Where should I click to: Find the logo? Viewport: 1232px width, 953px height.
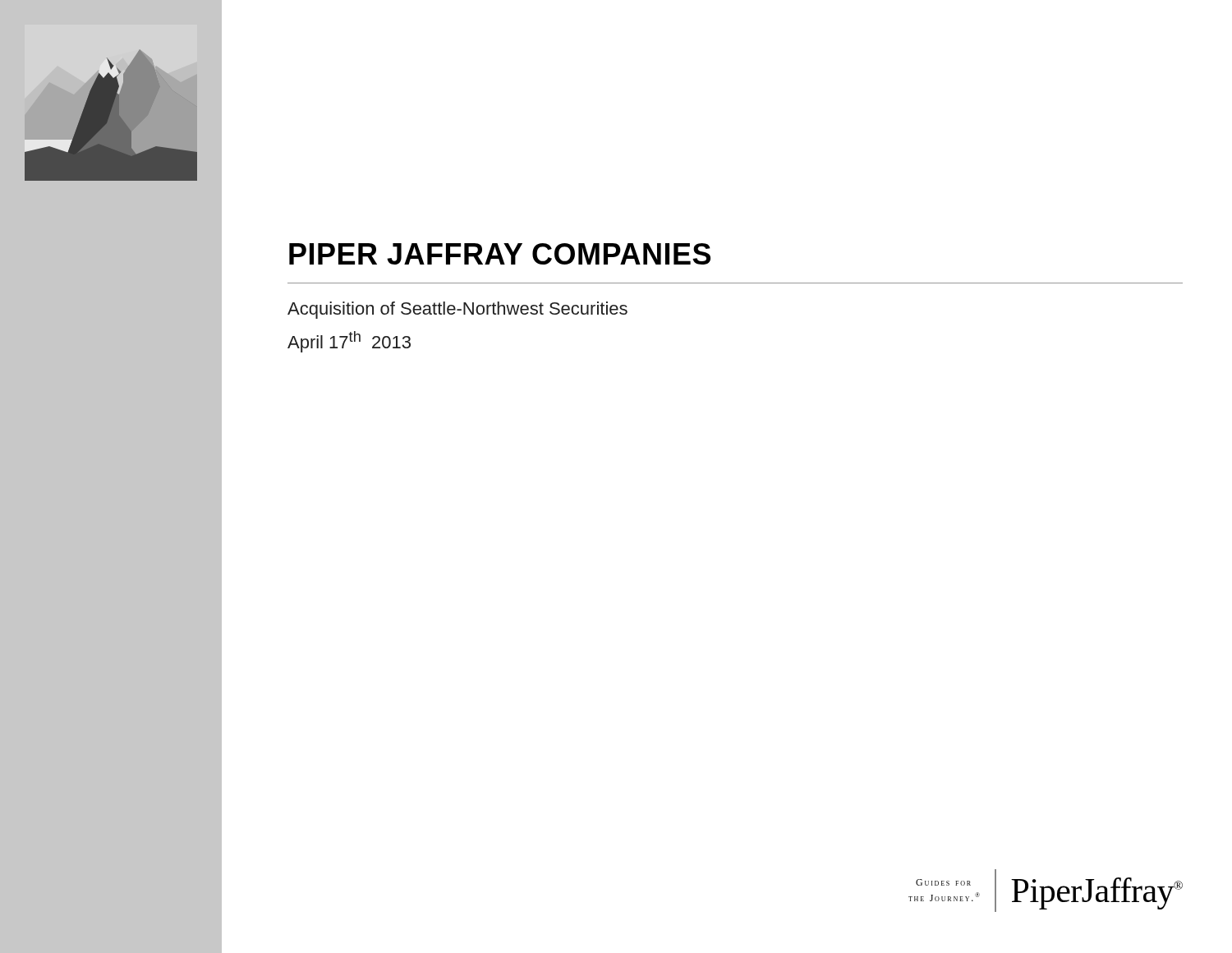click(x=1045, y=891)
